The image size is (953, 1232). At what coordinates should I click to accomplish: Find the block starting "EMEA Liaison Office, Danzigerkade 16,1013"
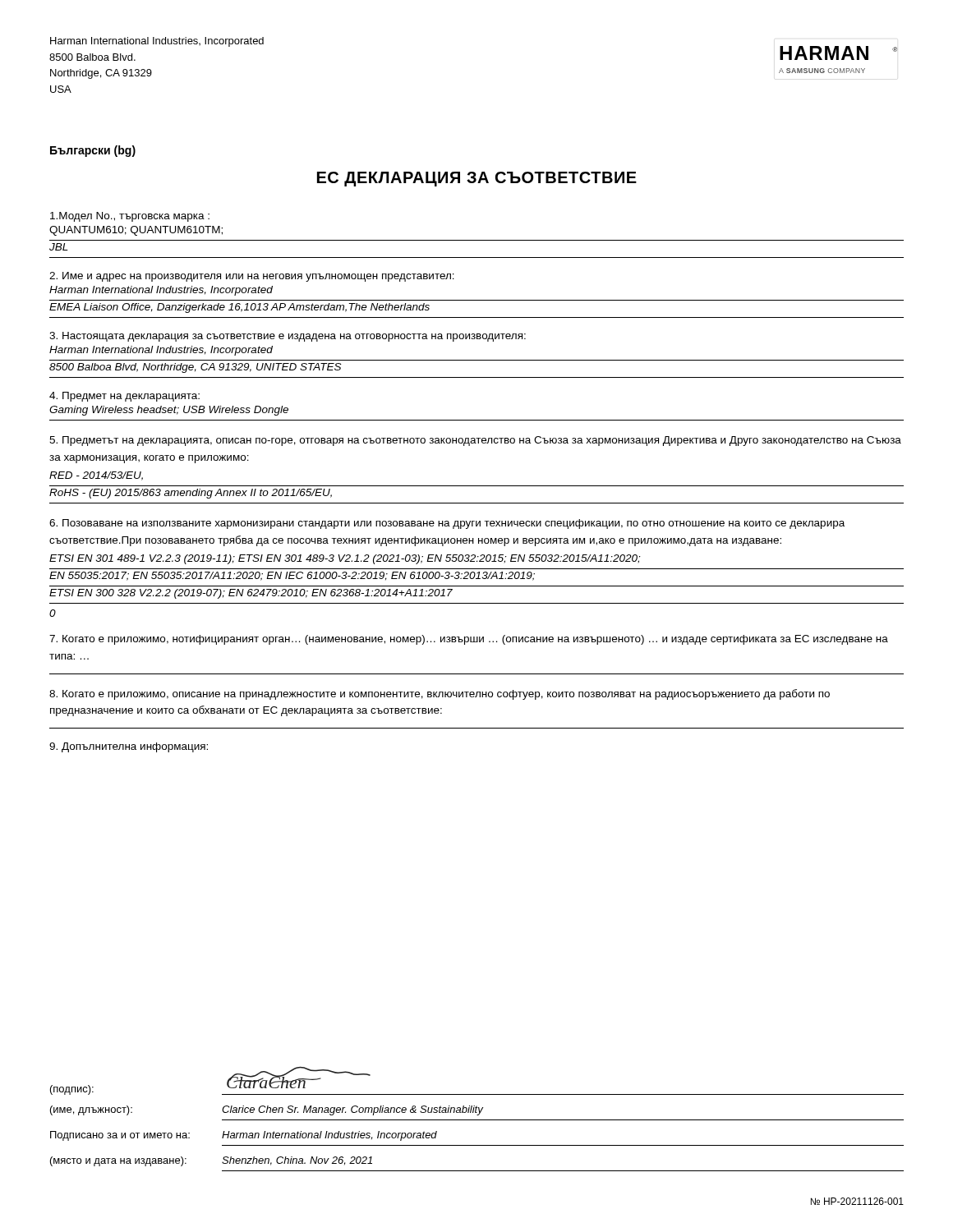pos(240,307)
